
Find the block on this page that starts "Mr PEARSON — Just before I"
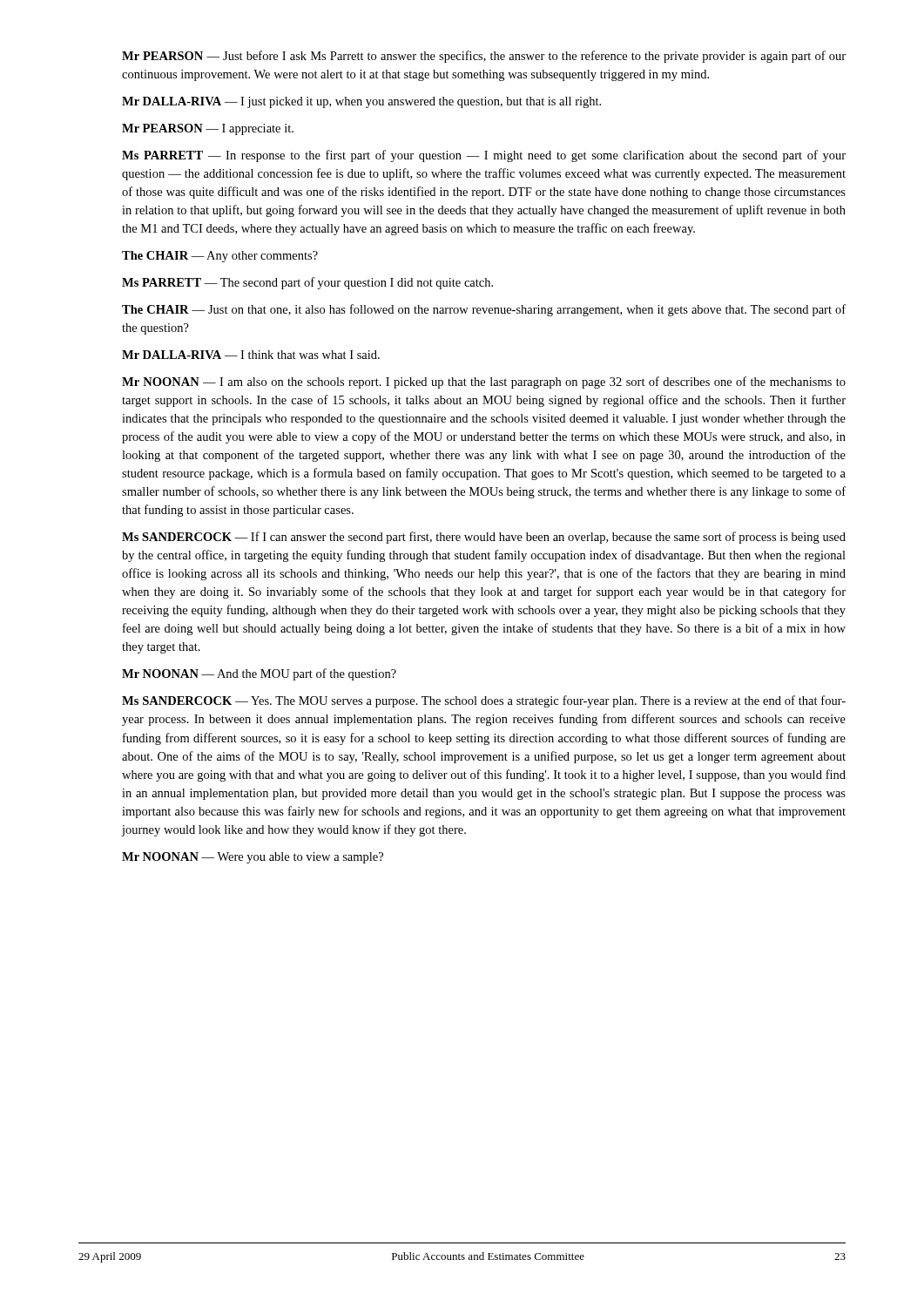[x=484, y=65]
